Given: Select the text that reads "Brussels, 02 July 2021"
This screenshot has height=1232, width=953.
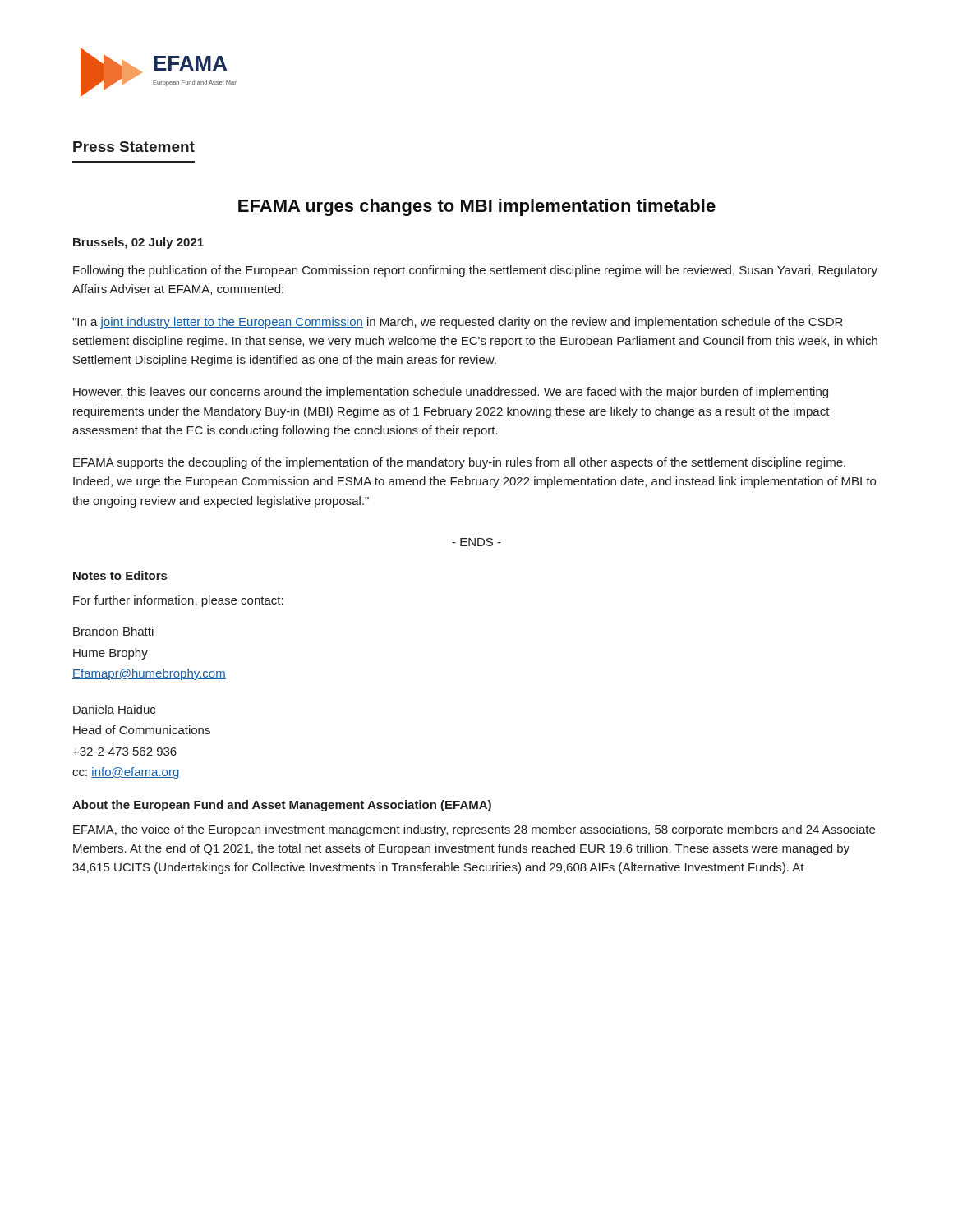Looking at the screenshot, I should tap(138, 242).
